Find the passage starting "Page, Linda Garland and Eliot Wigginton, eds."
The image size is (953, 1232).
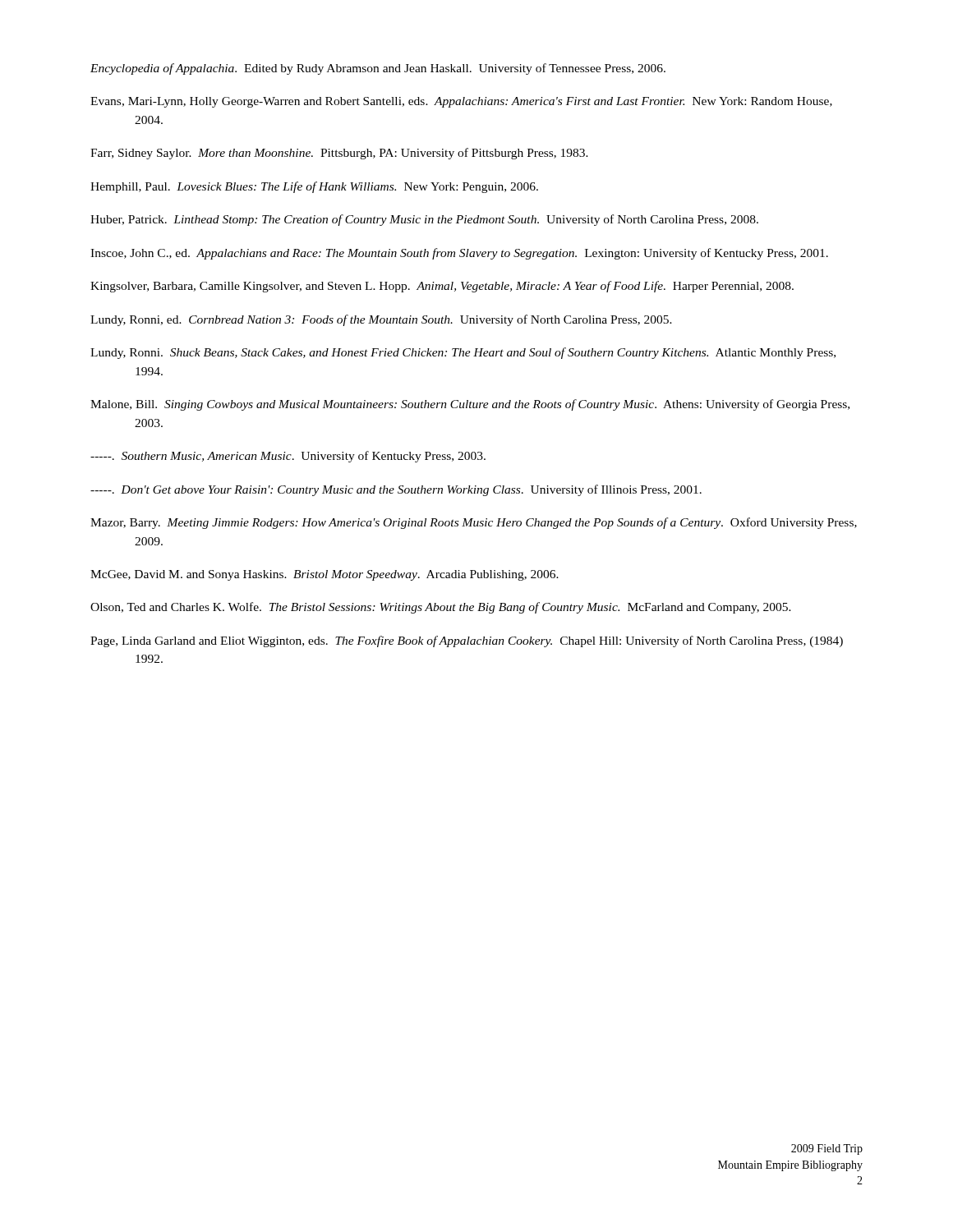[x=467, y=649]
